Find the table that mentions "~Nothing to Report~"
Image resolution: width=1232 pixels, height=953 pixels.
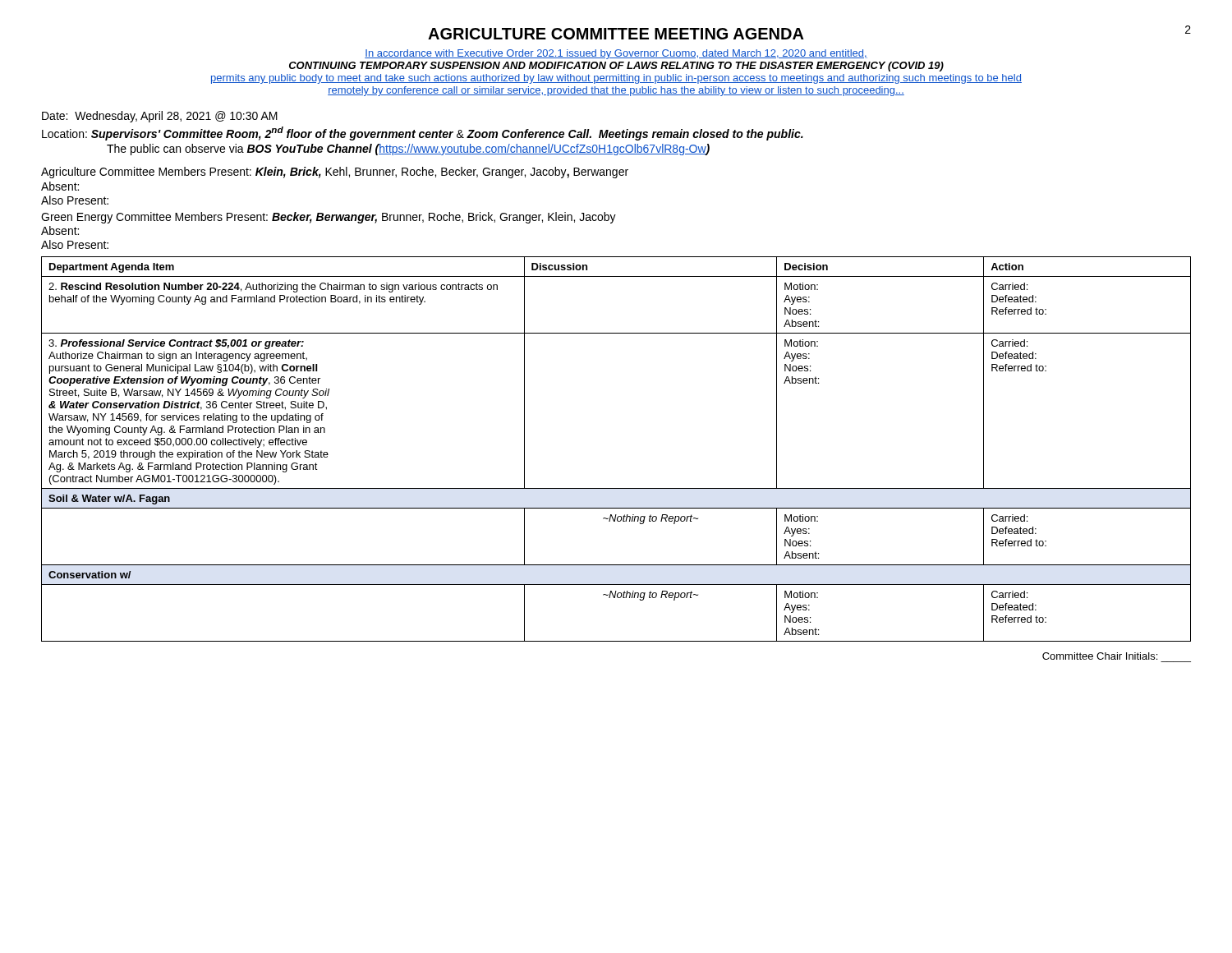pos(616,449)
